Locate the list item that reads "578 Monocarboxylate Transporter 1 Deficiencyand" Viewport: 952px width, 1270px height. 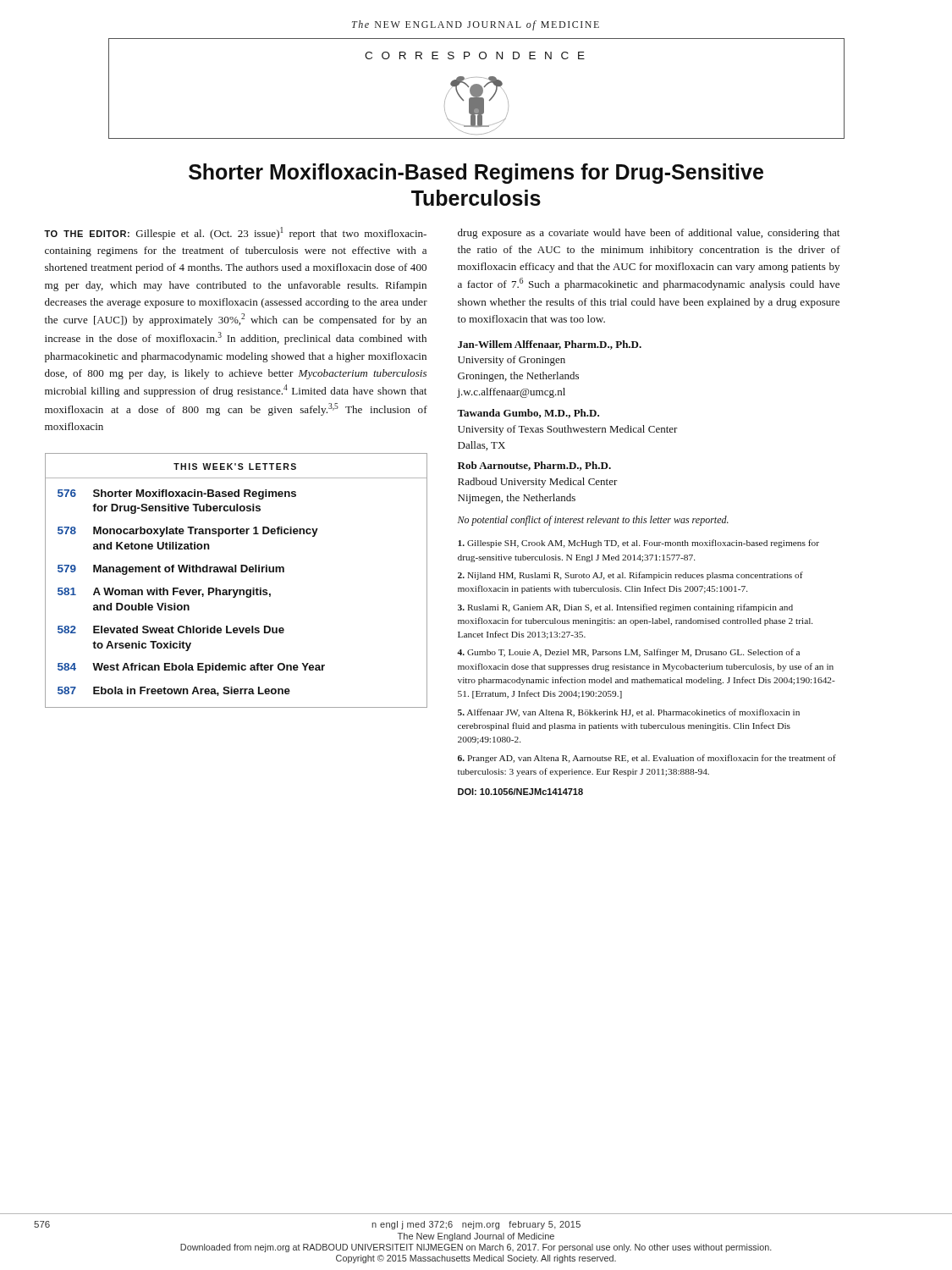tap(187, 539)
